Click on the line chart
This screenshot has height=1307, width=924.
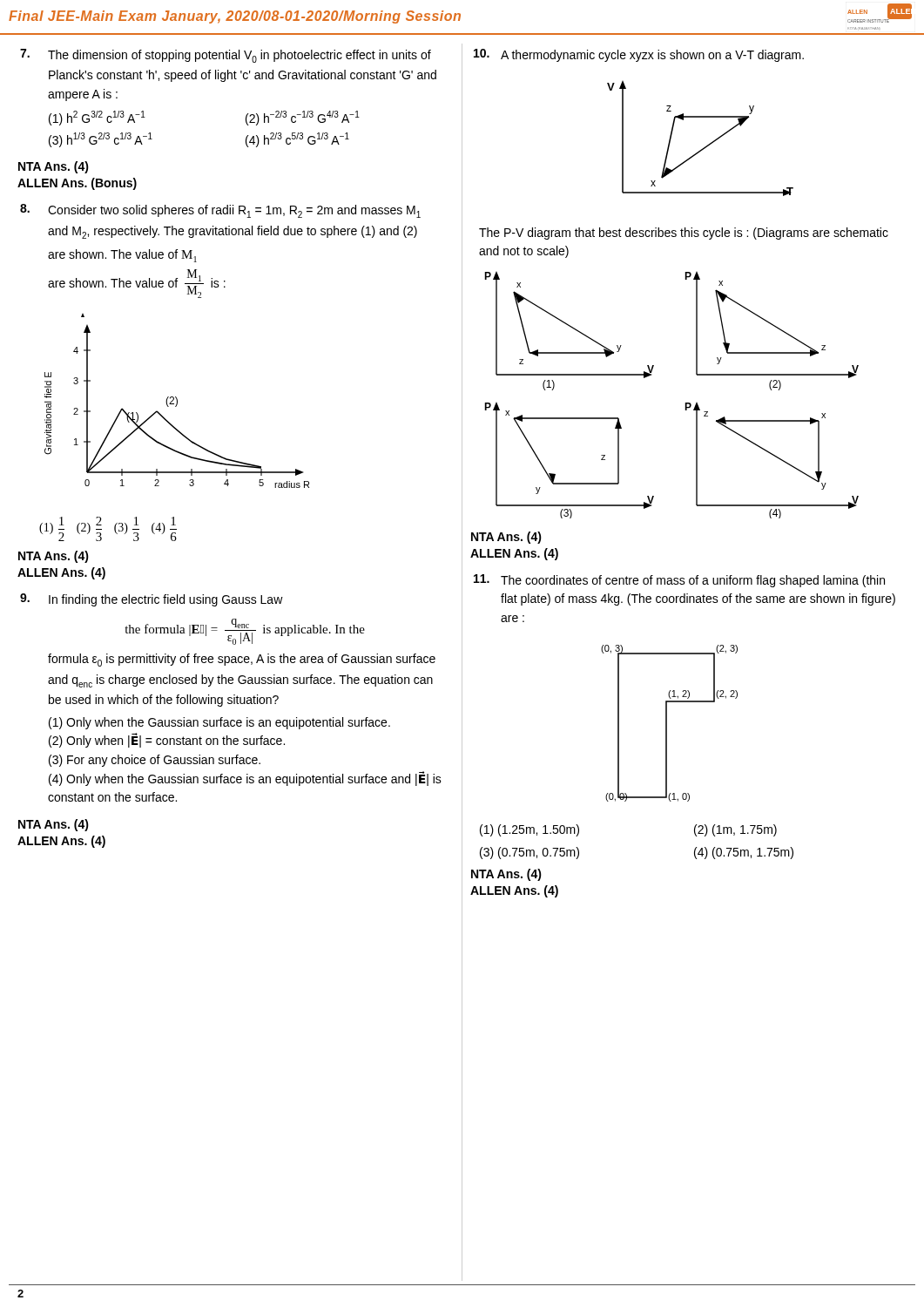click(242, 407)
